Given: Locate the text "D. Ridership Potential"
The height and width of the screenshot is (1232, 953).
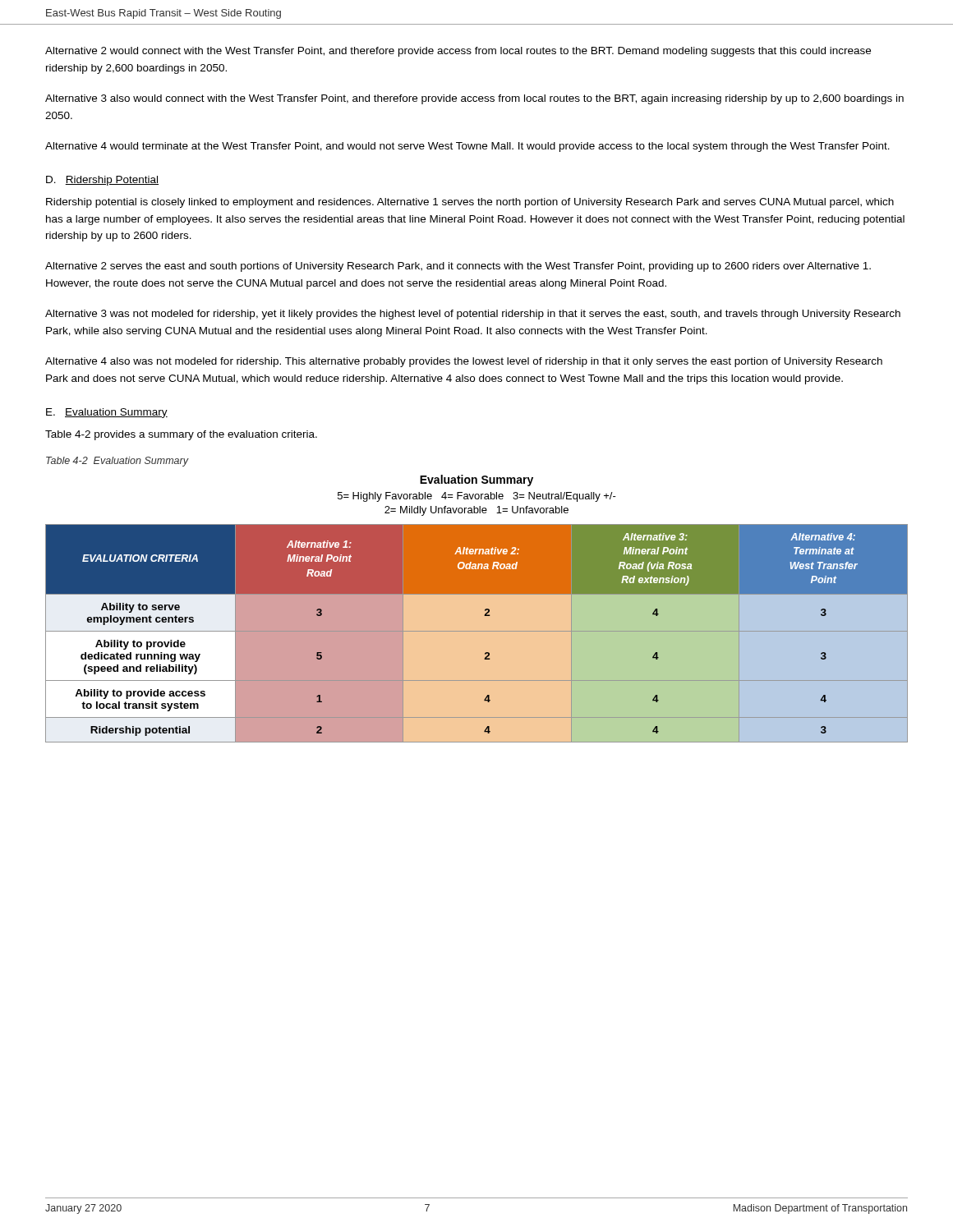Looking at the screenshot, I should click(x=102, y=179).
